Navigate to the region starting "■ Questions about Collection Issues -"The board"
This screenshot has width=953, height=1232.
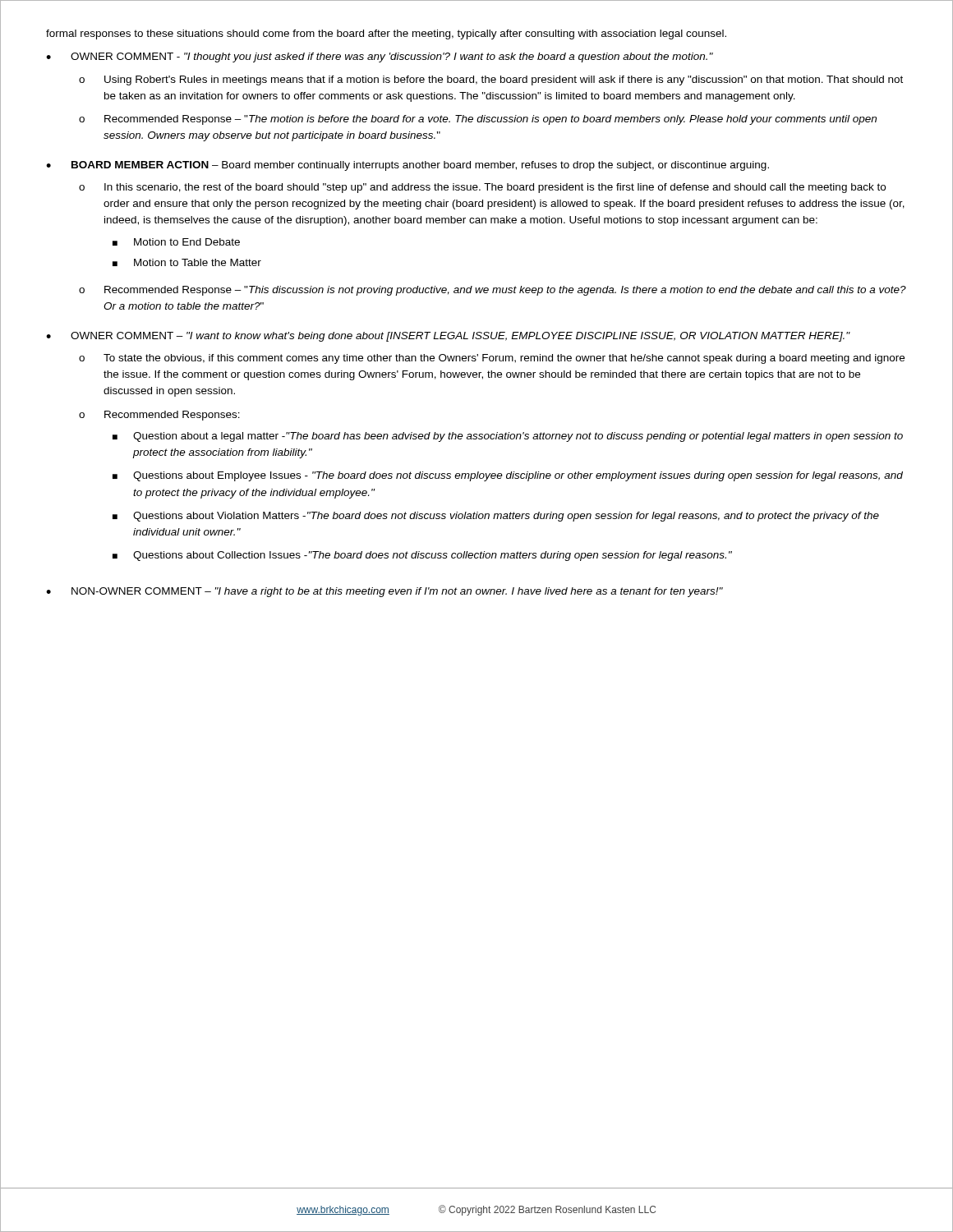click(x=509, y=556)
